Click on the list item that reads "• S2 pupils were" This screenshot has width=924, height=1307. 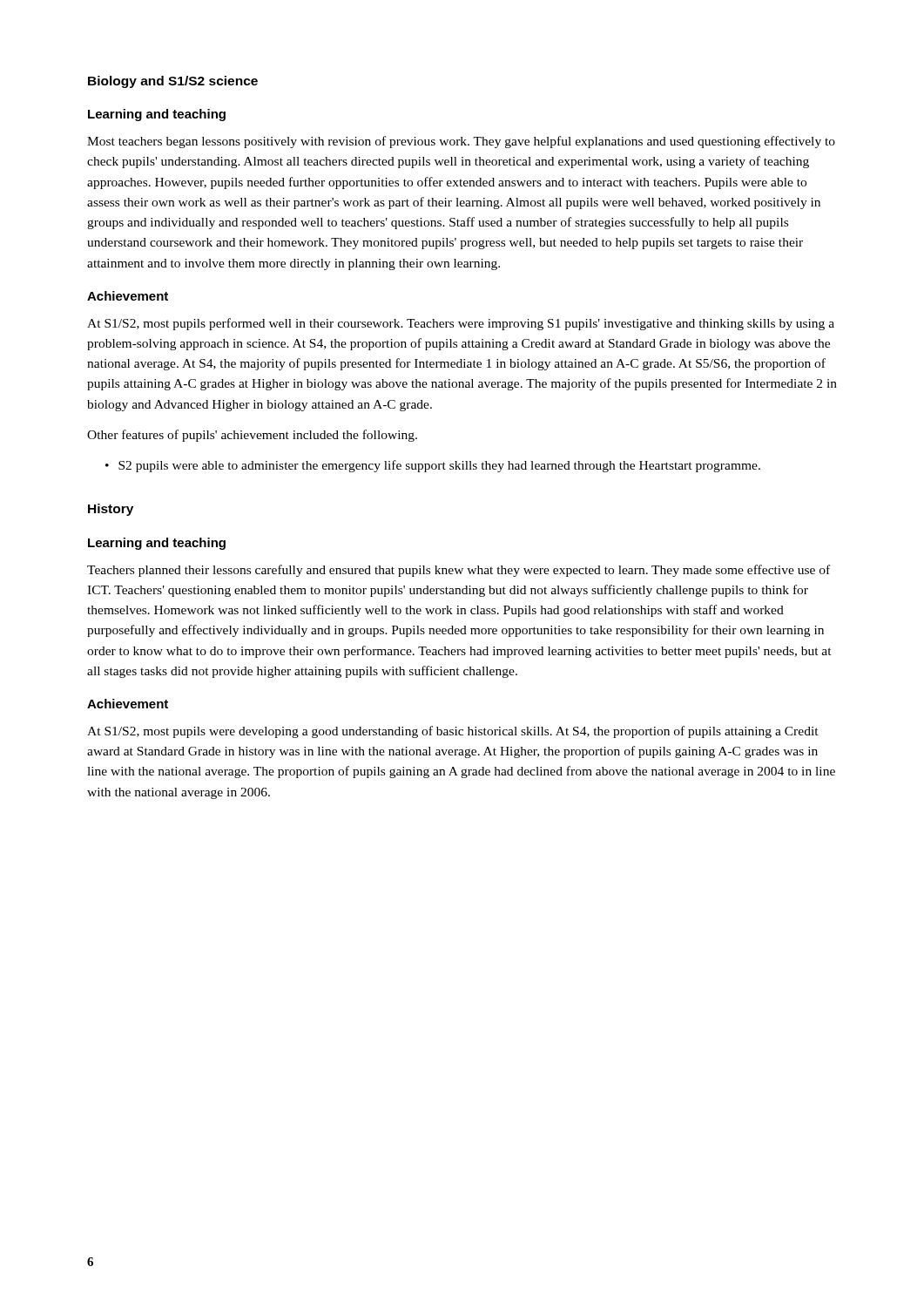tap(433, 465)
